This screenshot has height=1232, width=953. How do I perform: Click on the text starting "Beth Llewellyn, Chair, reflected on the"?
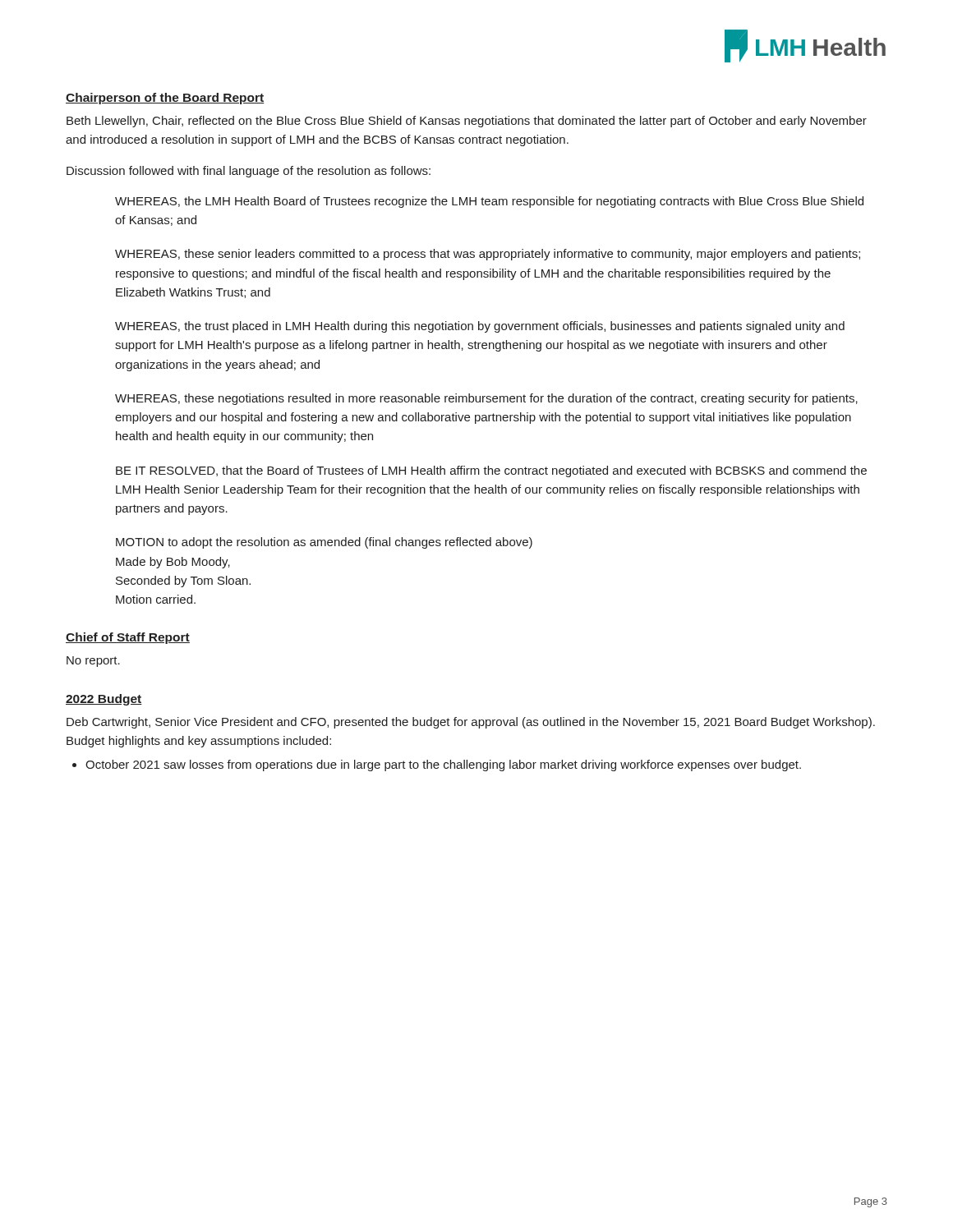click(x=466, y=130)
